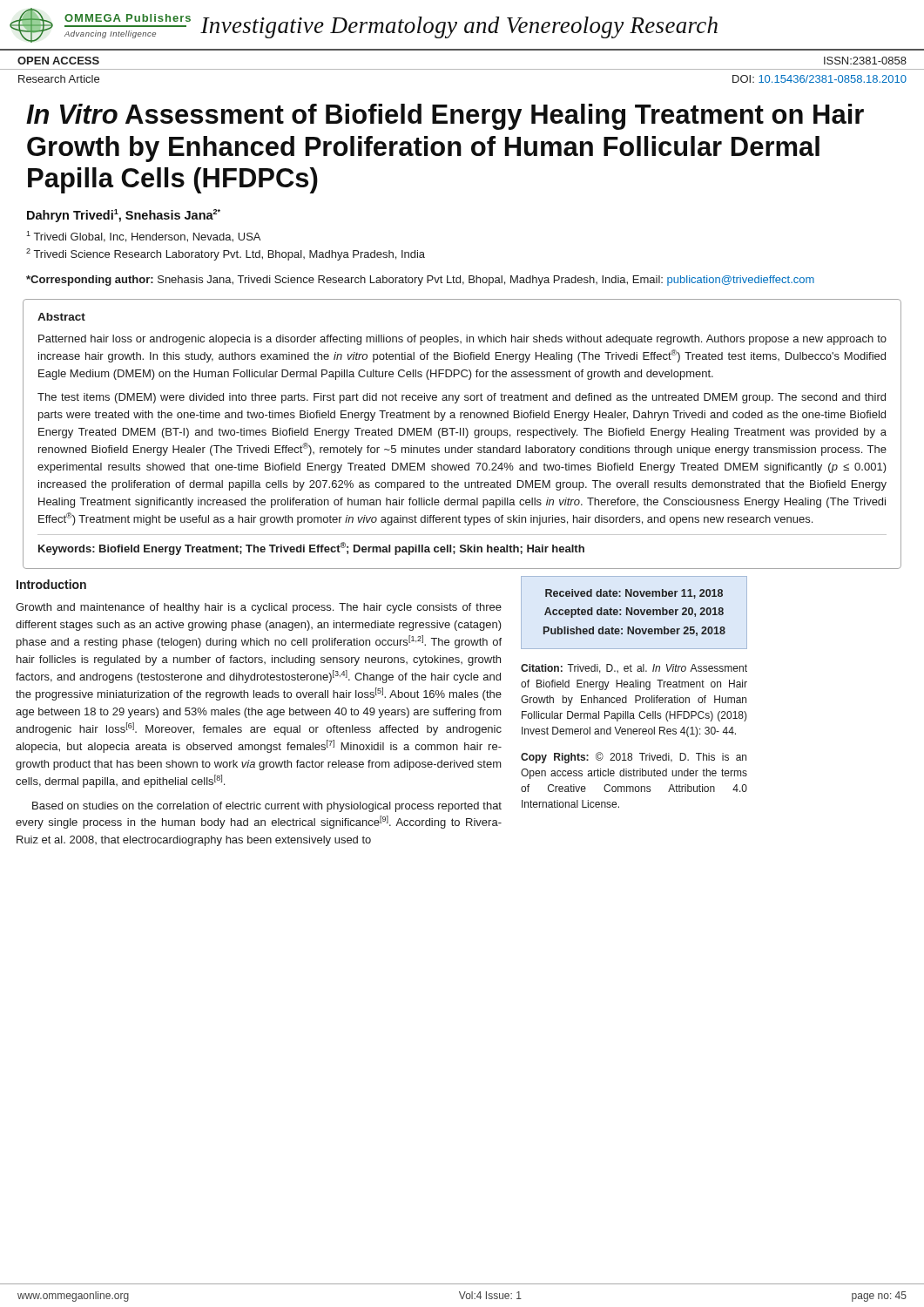
Task: Find the text block starting "Abstract Patterned hair"
Action: [x=462, y=433]
